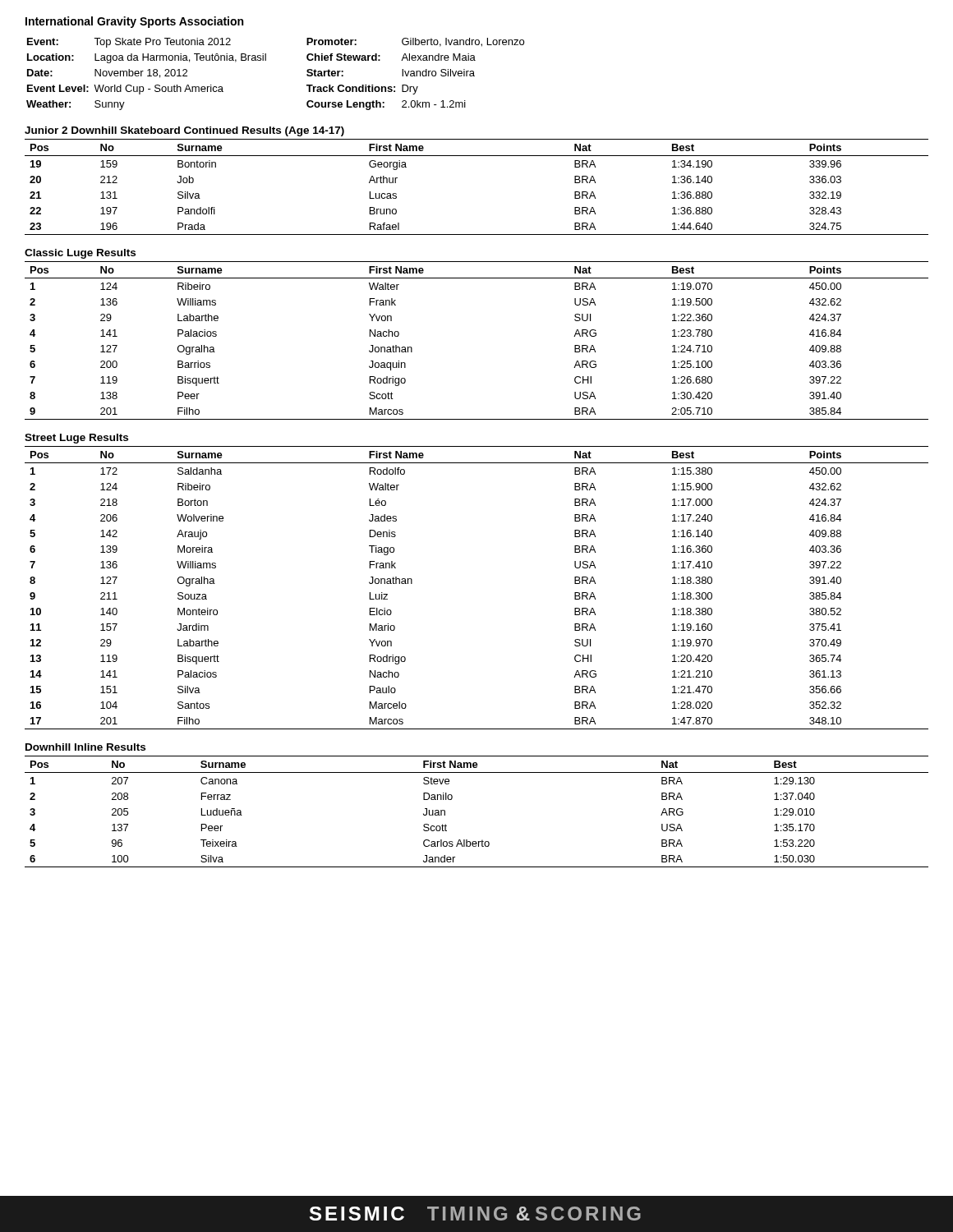Locate the passage starting "Downhill Inline Results"

pyautogui.click(x=85, y=747)
